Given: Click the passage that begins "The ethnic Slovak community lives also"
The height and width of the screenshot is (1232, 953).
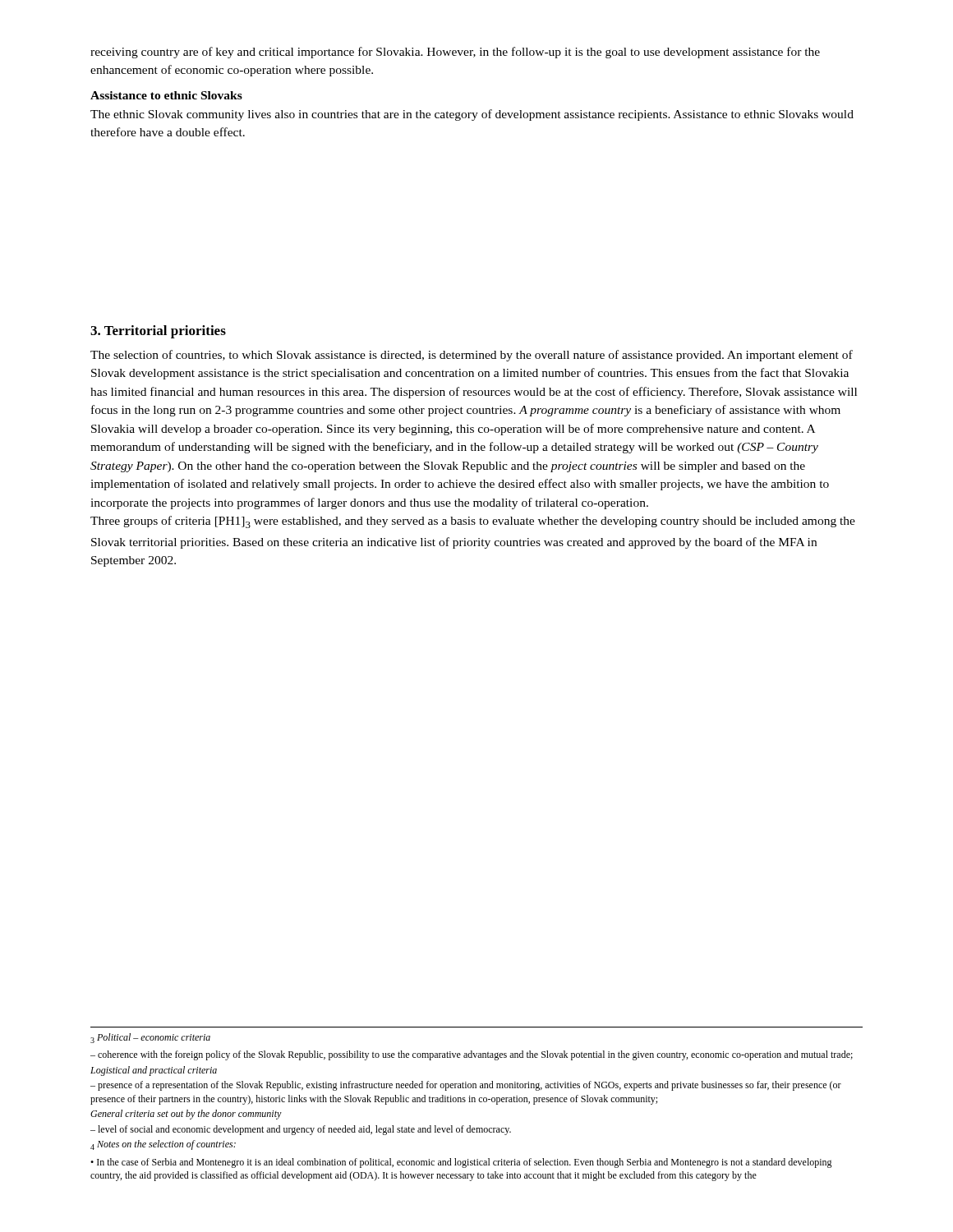Looking at the screenshot, I should coord(472,123).
